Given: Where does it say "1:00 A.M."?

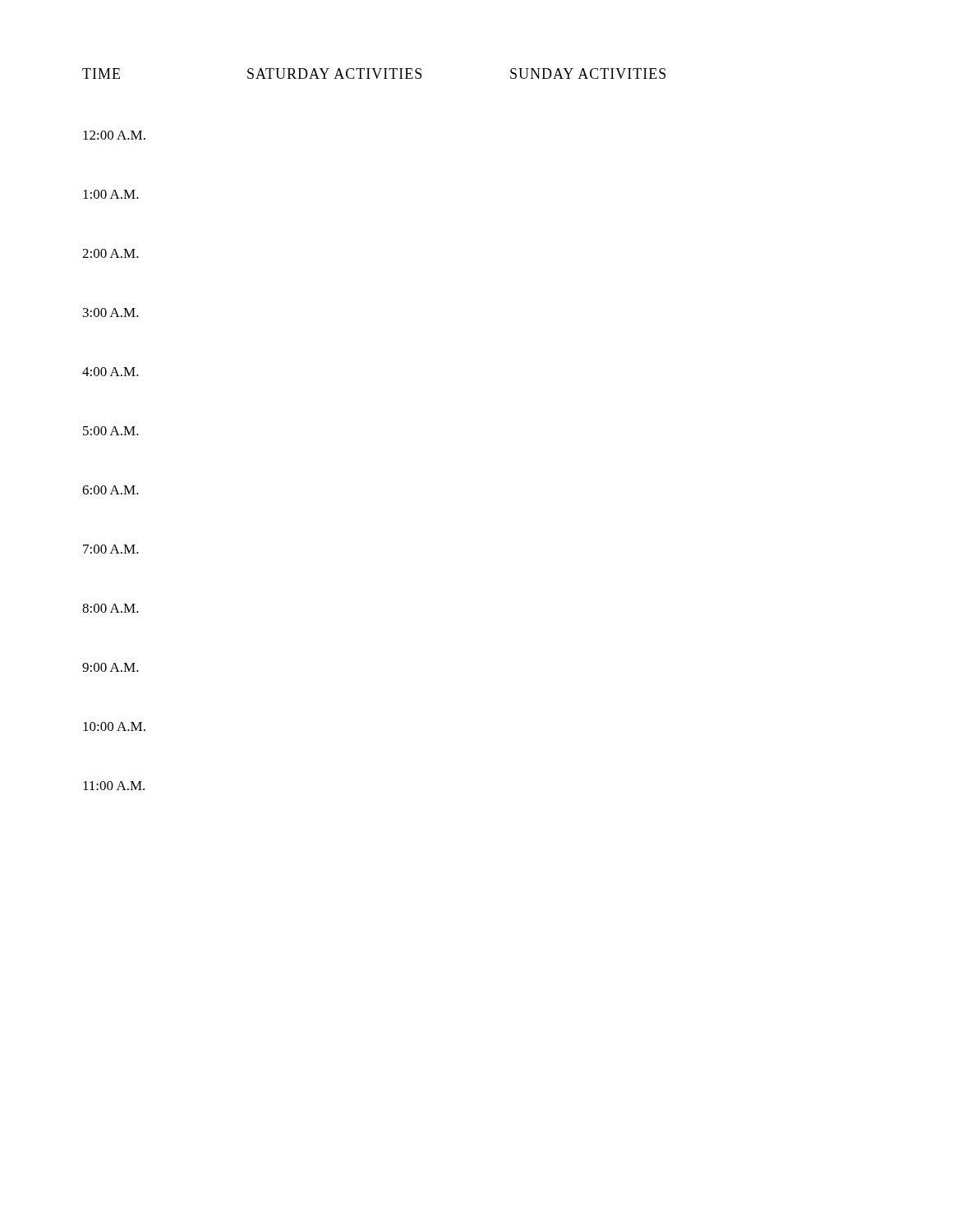Looking at the screenshot, I should 111,194.
